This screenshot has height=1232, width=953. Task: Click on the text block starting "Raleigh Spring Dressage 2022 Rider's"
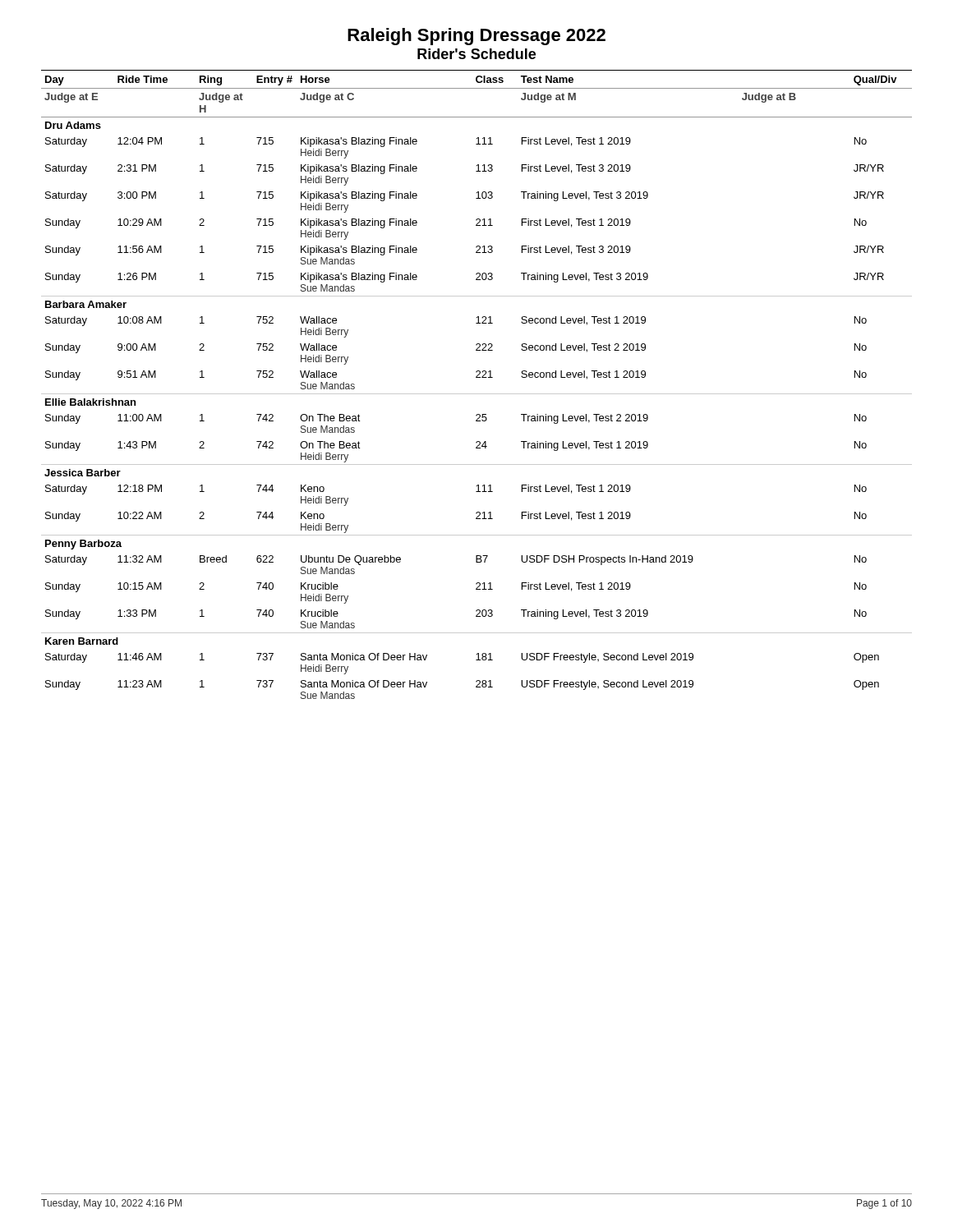point(476,44)
